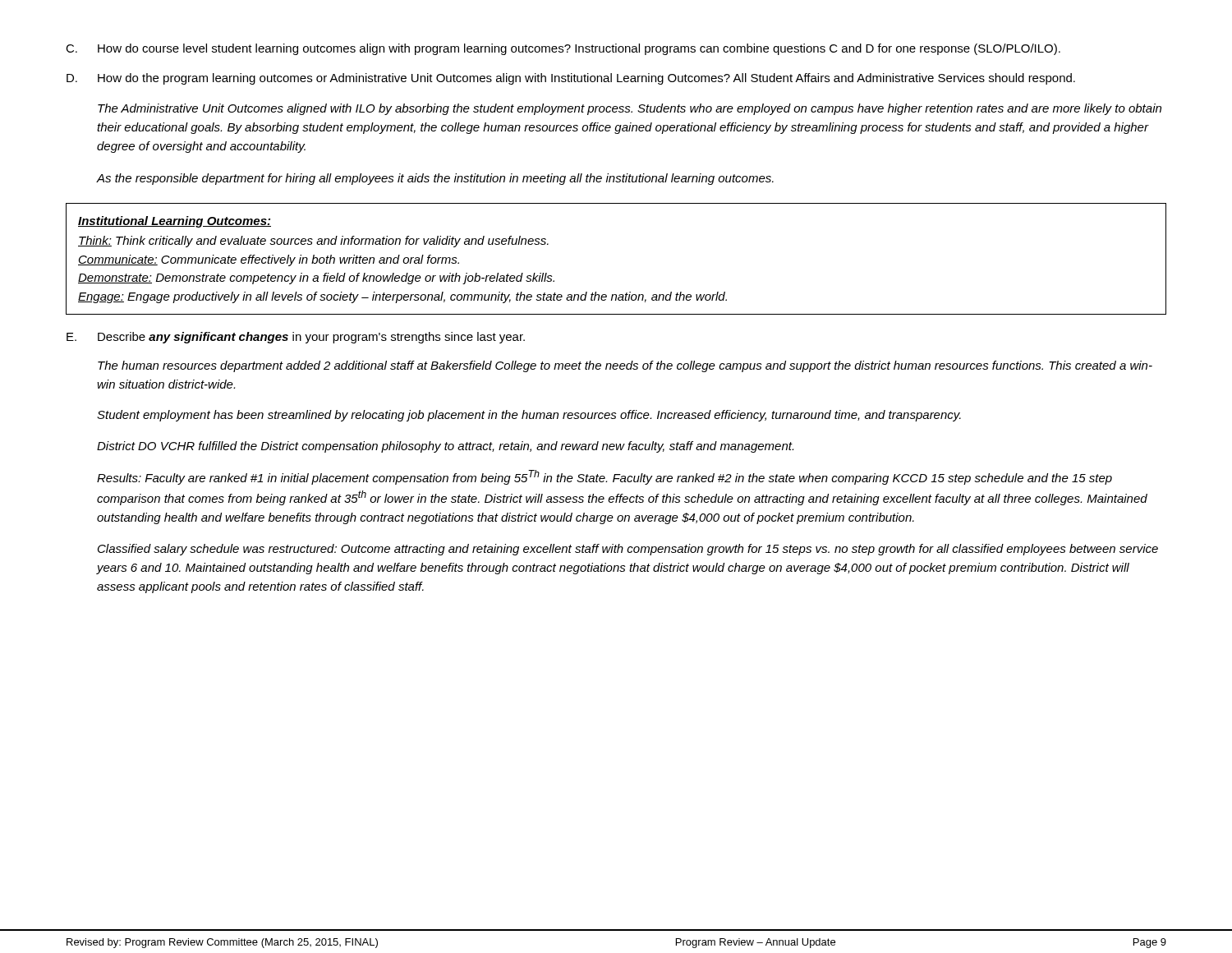Where is the passage that starts "As the responsible department"?

coord(436,178)
